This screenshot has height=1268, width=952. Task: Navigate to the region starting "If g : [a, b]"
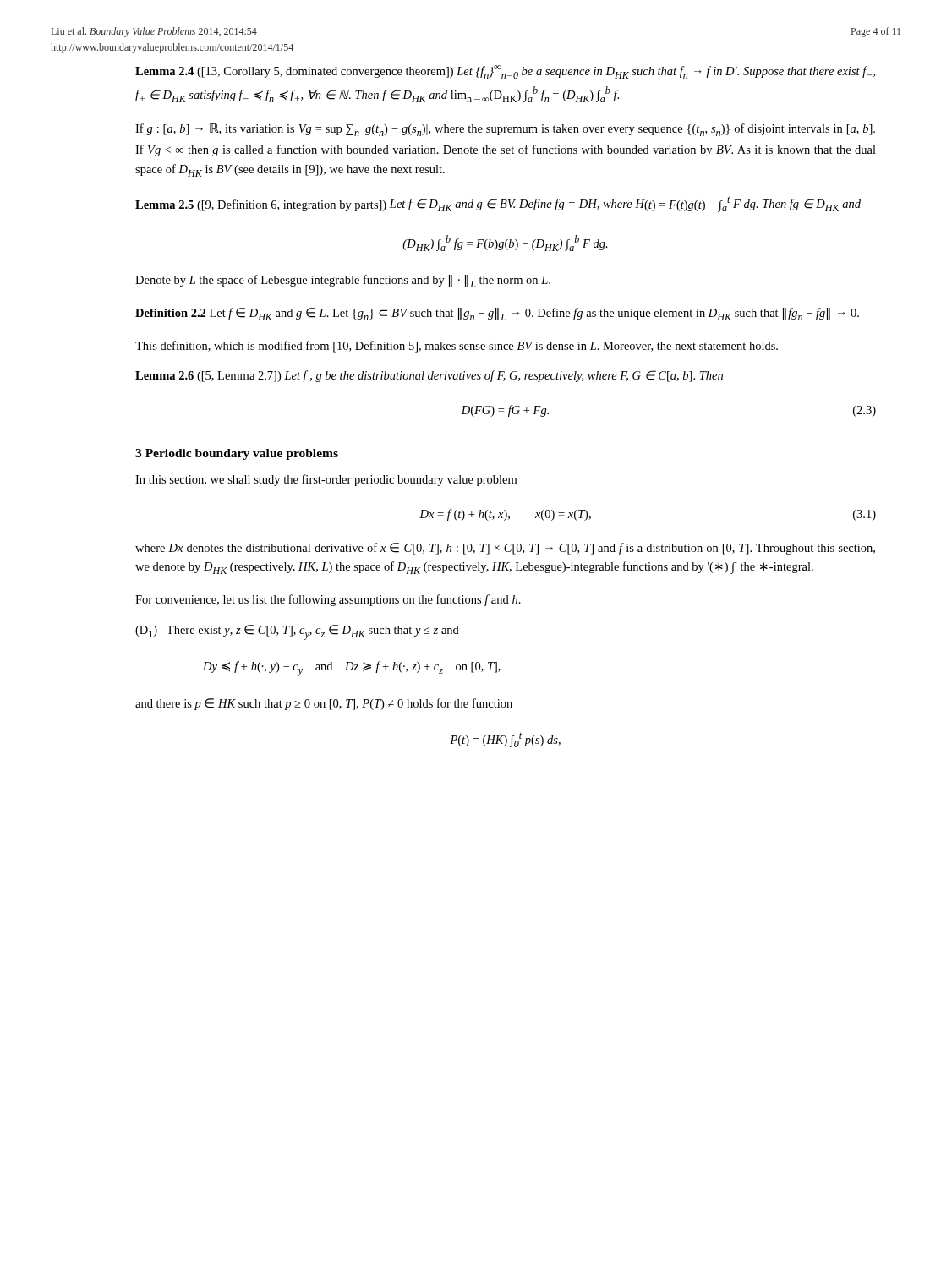coord(506,150)
